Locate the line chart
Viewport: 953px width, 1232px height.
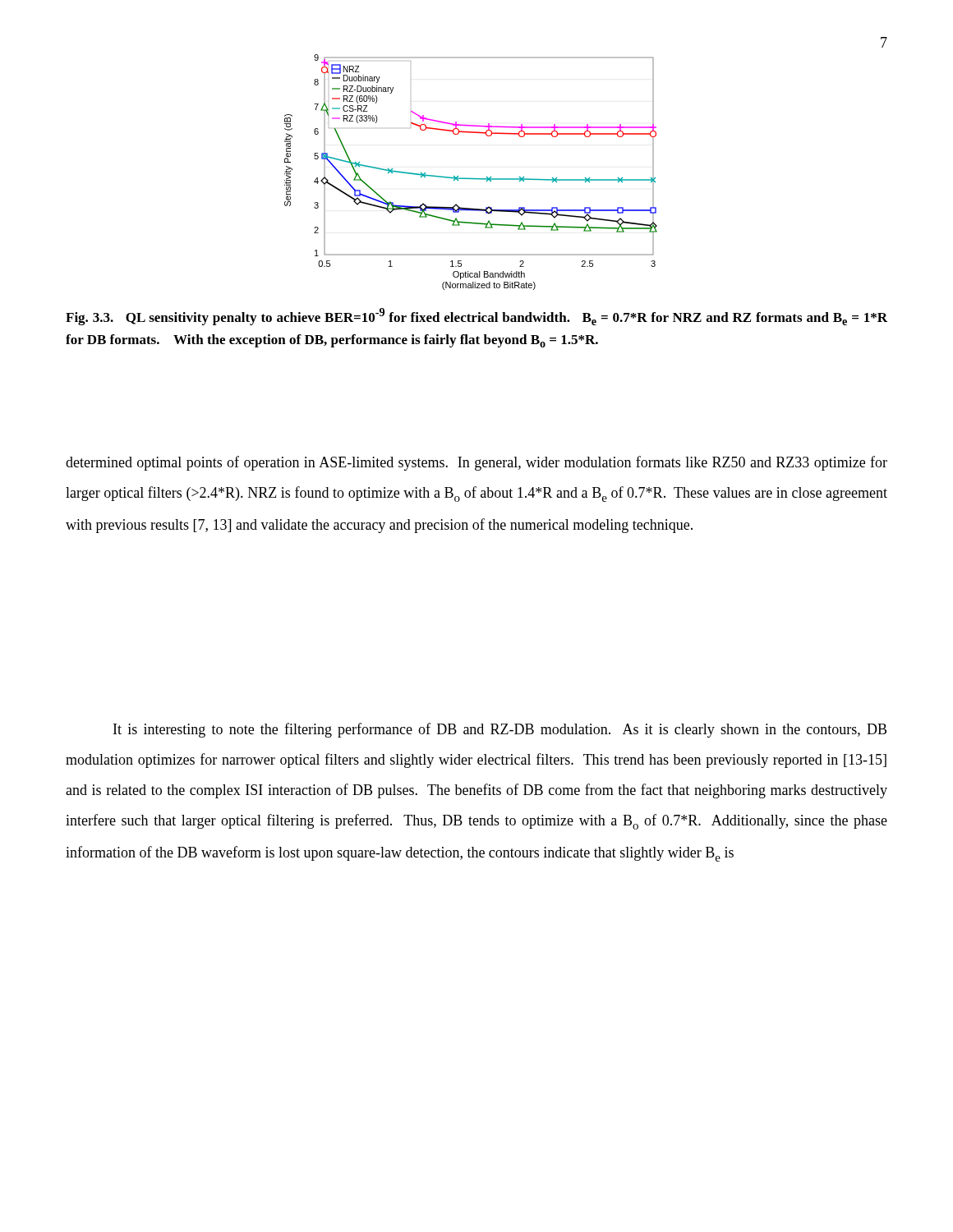(476, 170)
